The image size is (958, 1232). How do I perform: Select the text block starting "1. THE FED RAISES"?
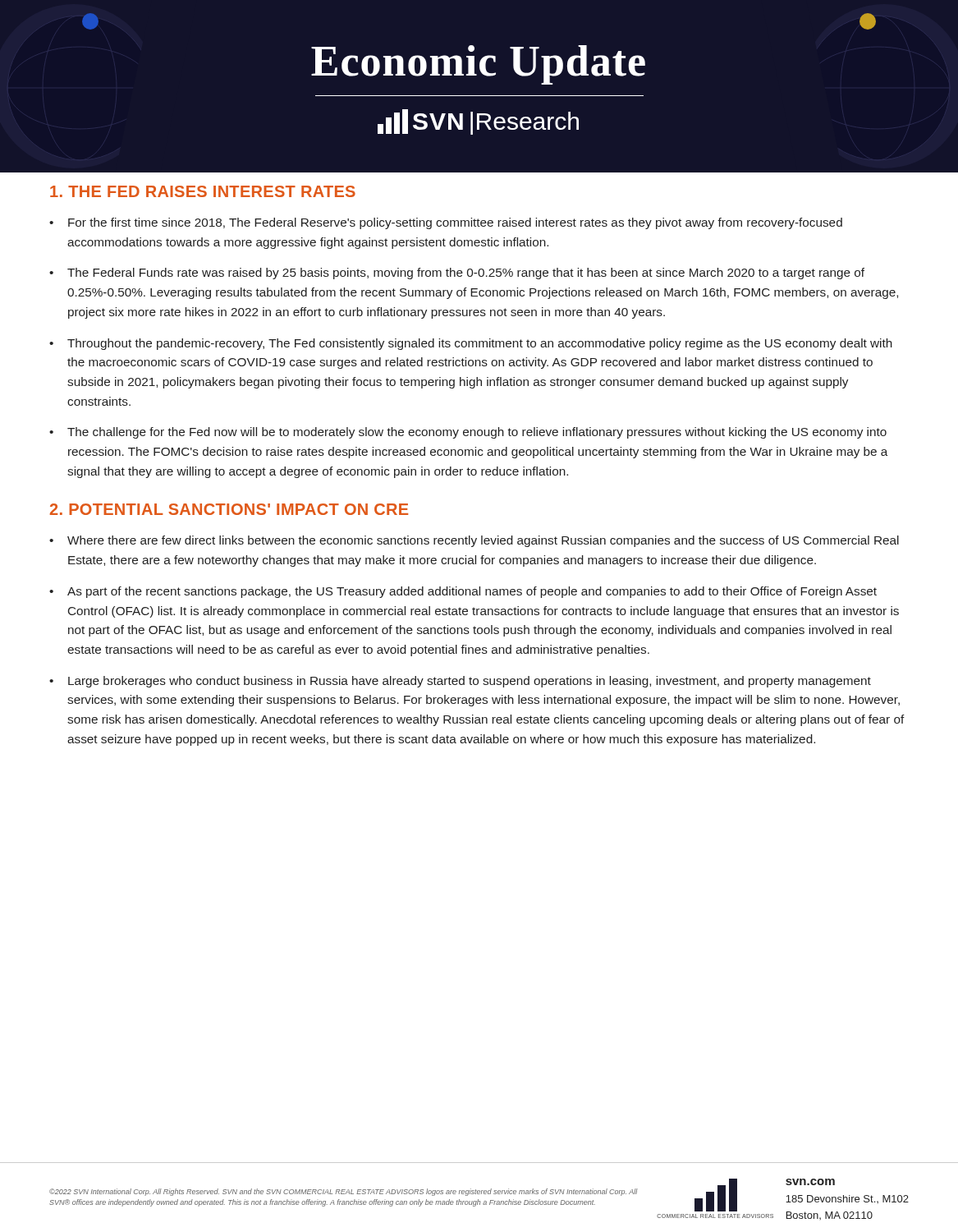[x=203, y=191]
